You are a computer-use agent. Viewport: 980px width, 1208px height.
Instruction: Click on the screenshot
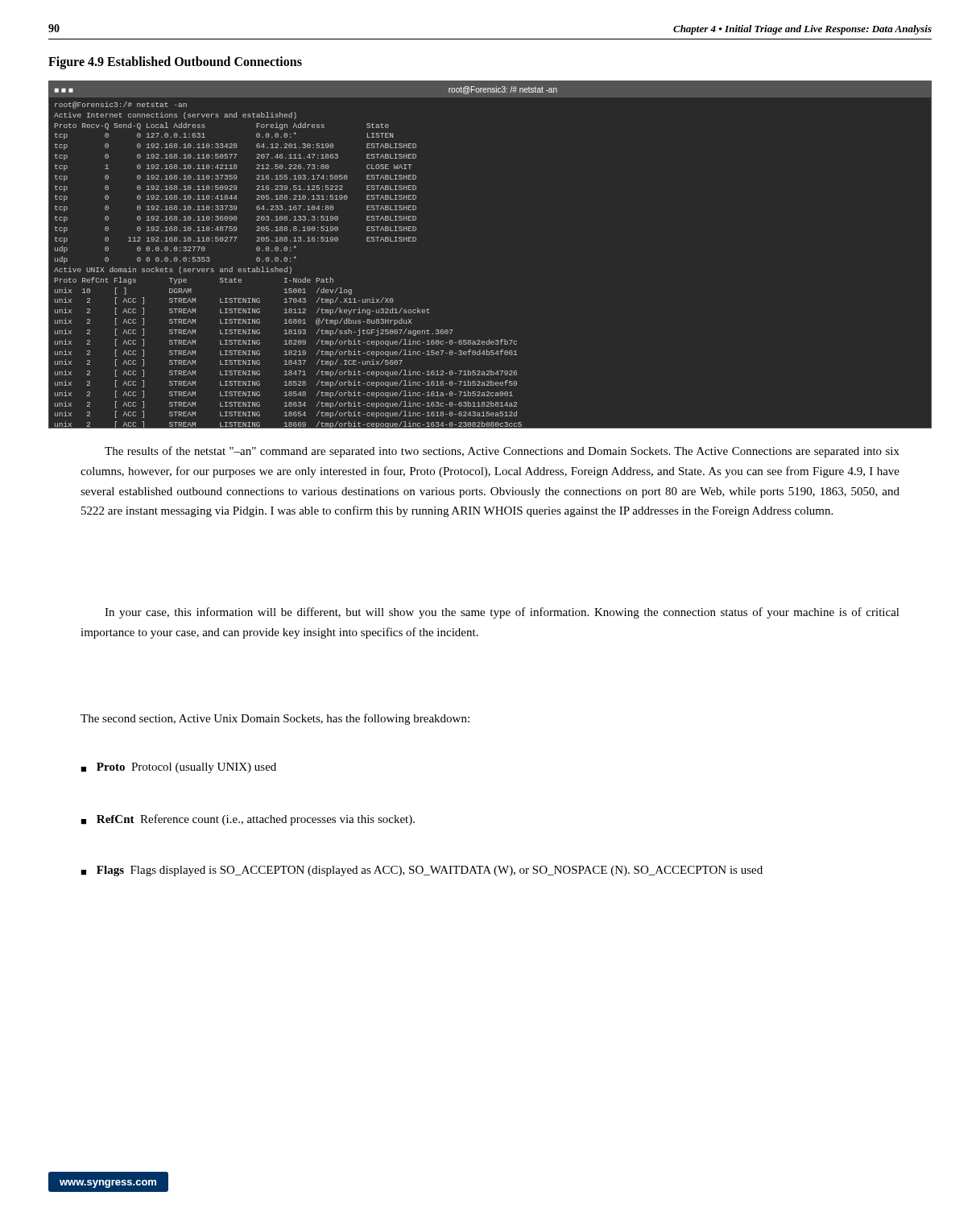[x=490, y=255]
